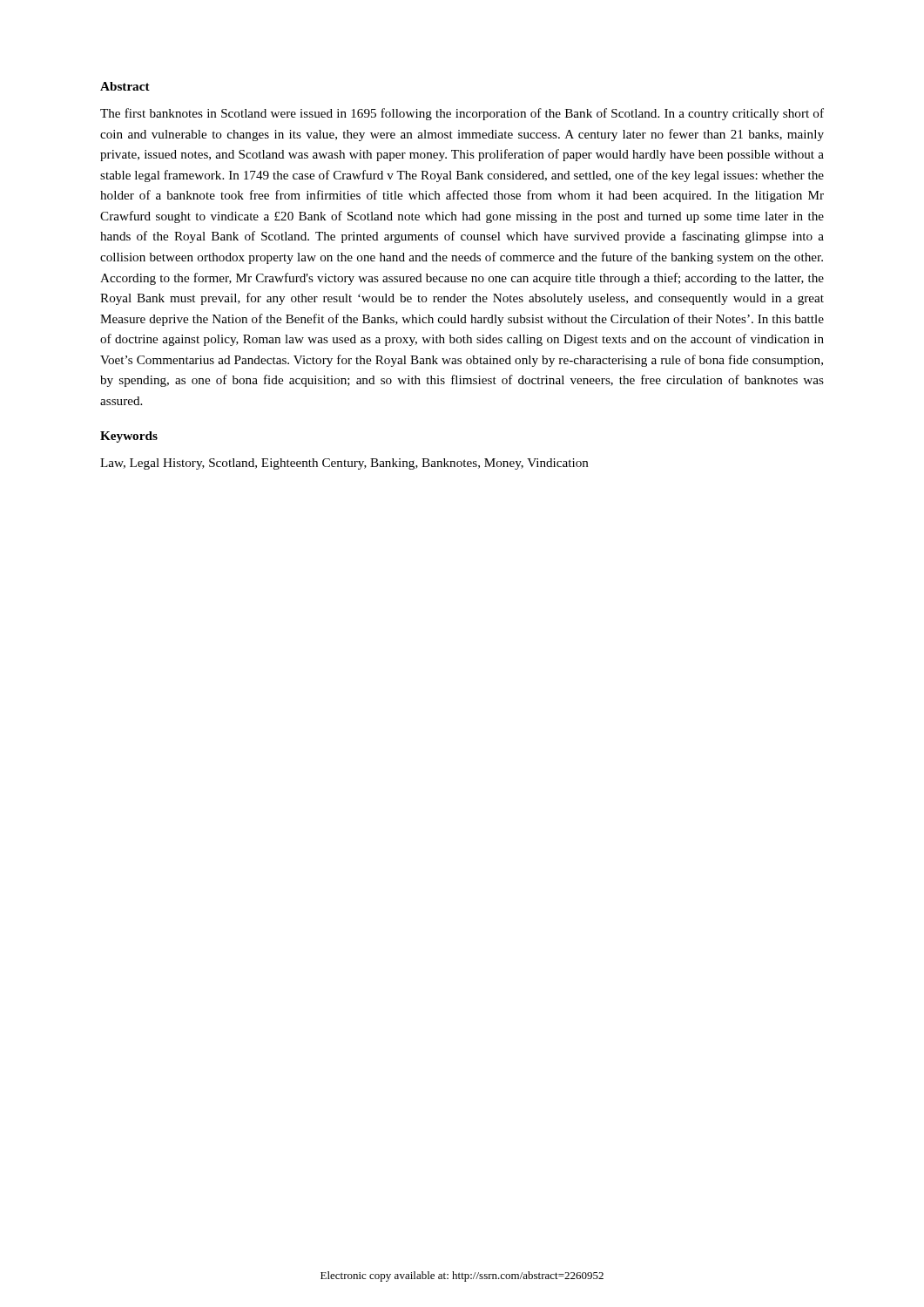
Task: Point to the text starting "Law, Legal History, Scotland, Eighteenth"
Action: click(344, 463)
